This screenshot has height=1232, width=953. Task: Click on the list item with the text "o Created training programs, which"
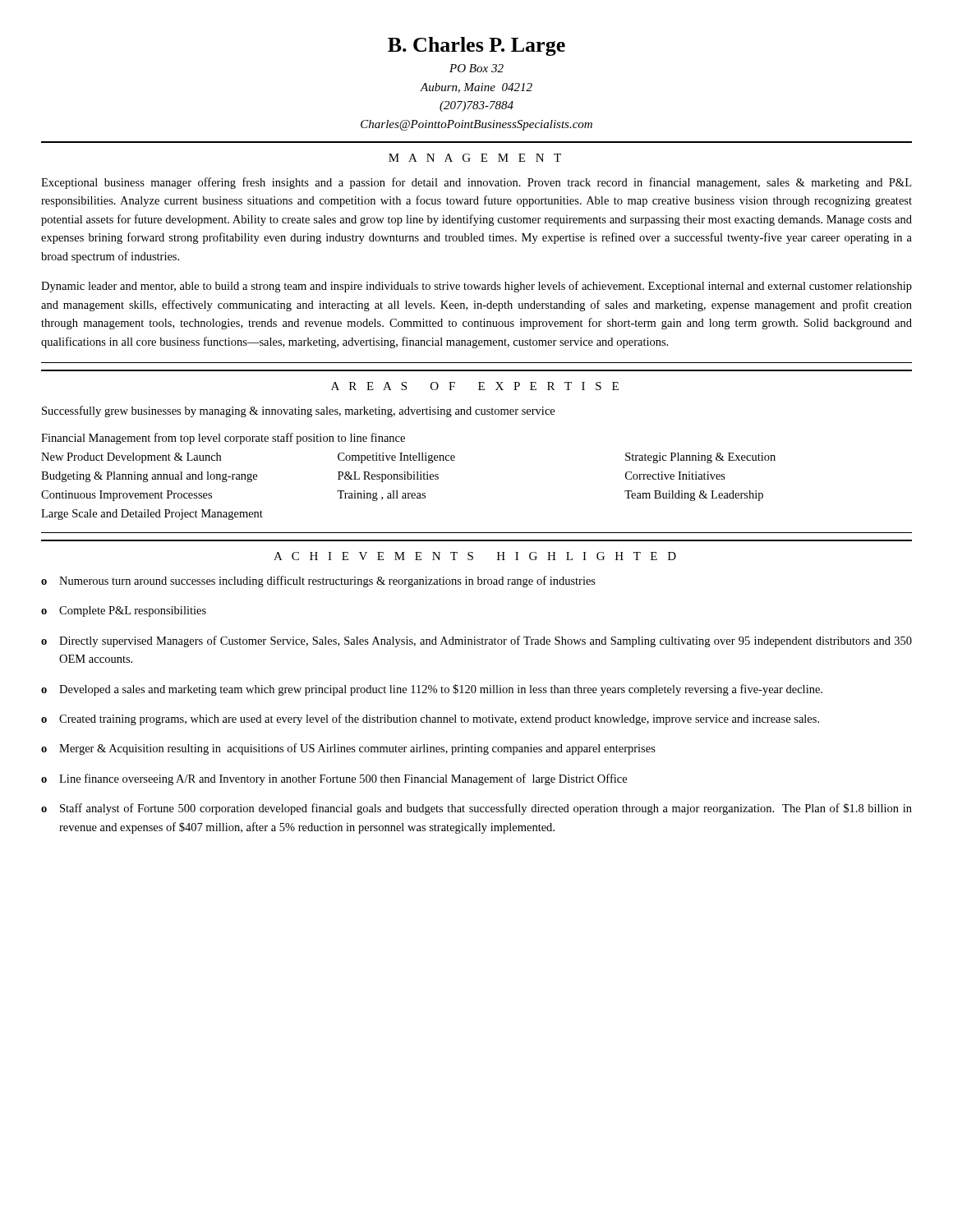click(476, 719)
